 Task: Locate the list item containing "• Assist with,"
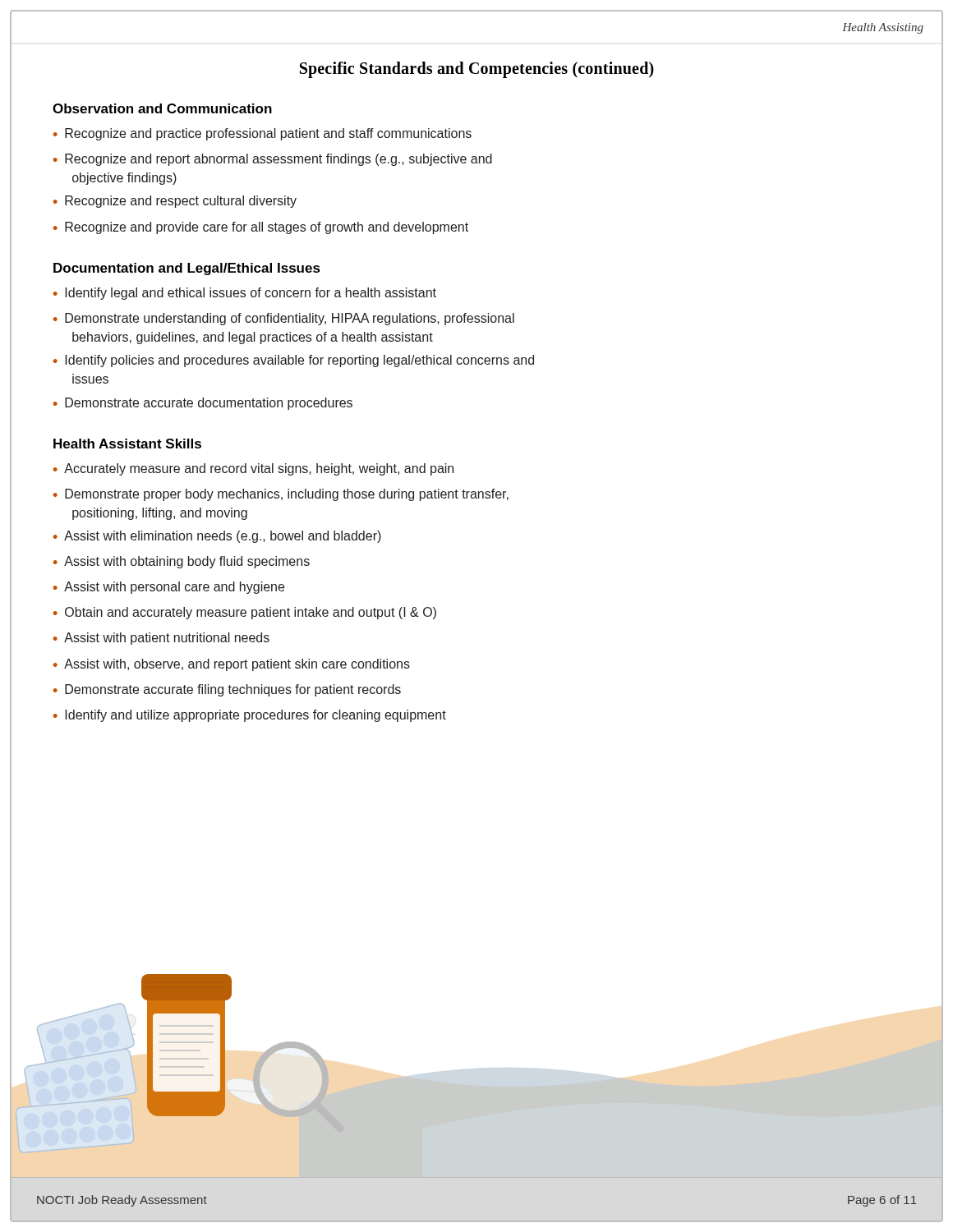point(231,665)
